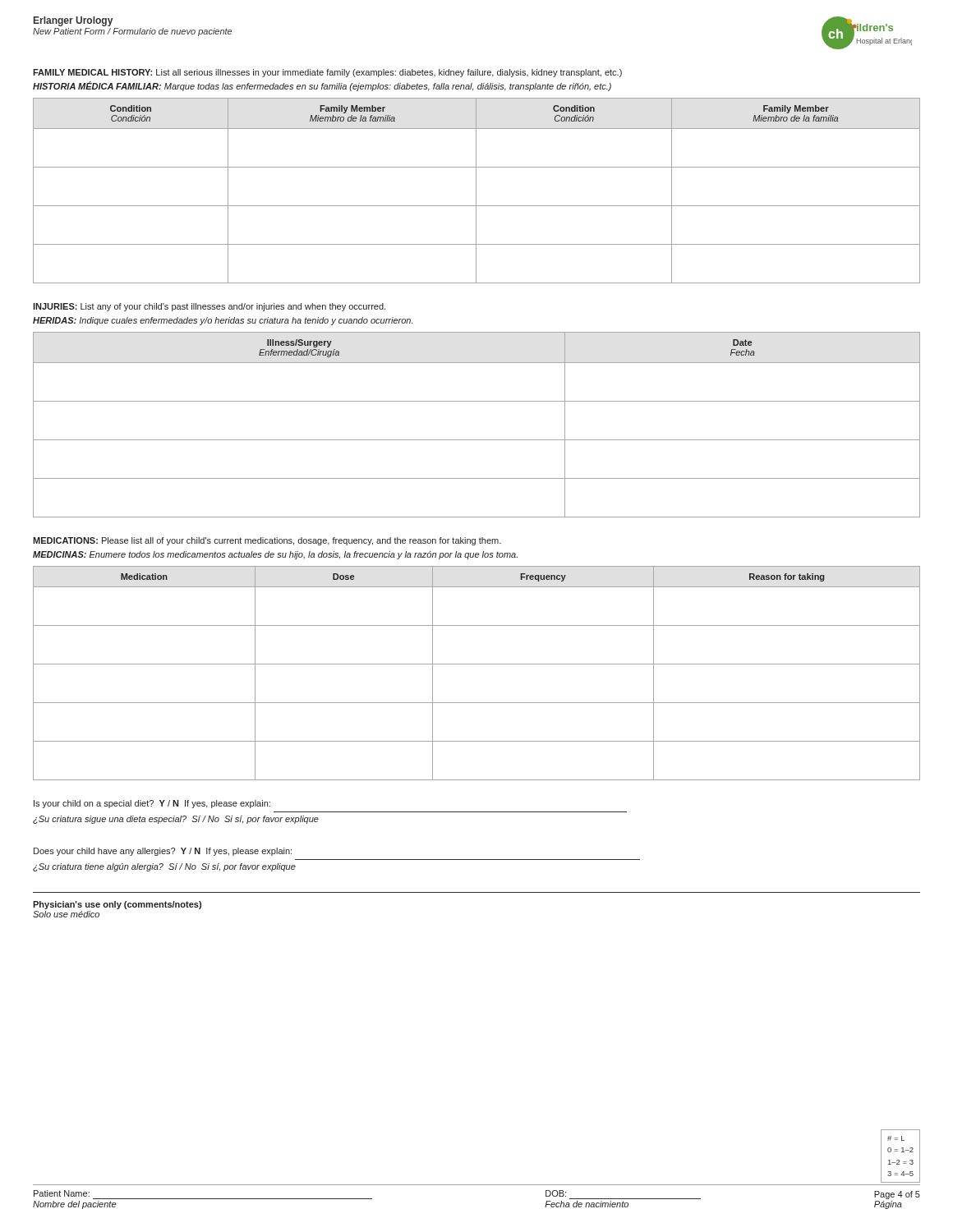Viewport: 953px width, 1232px height.
Task: Find the block on this page that starts "FAMILY MEDICAL HISTORY: List all serious"
Action: pyautogui.click(x=328, y=79)
